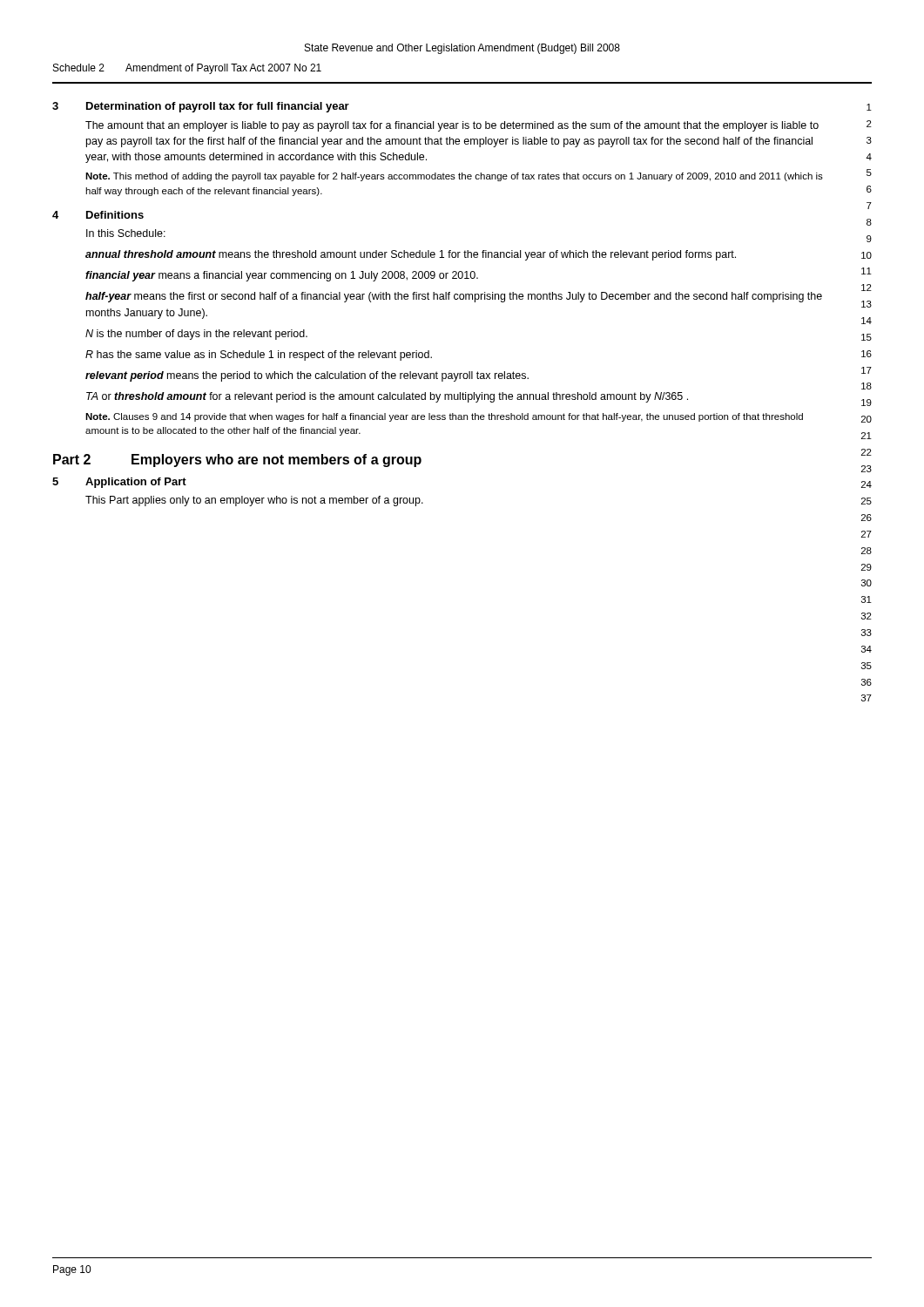Select the text block with the text "R has the same value"
Viewport: 924px width, 1307px height.
point(259,354)
